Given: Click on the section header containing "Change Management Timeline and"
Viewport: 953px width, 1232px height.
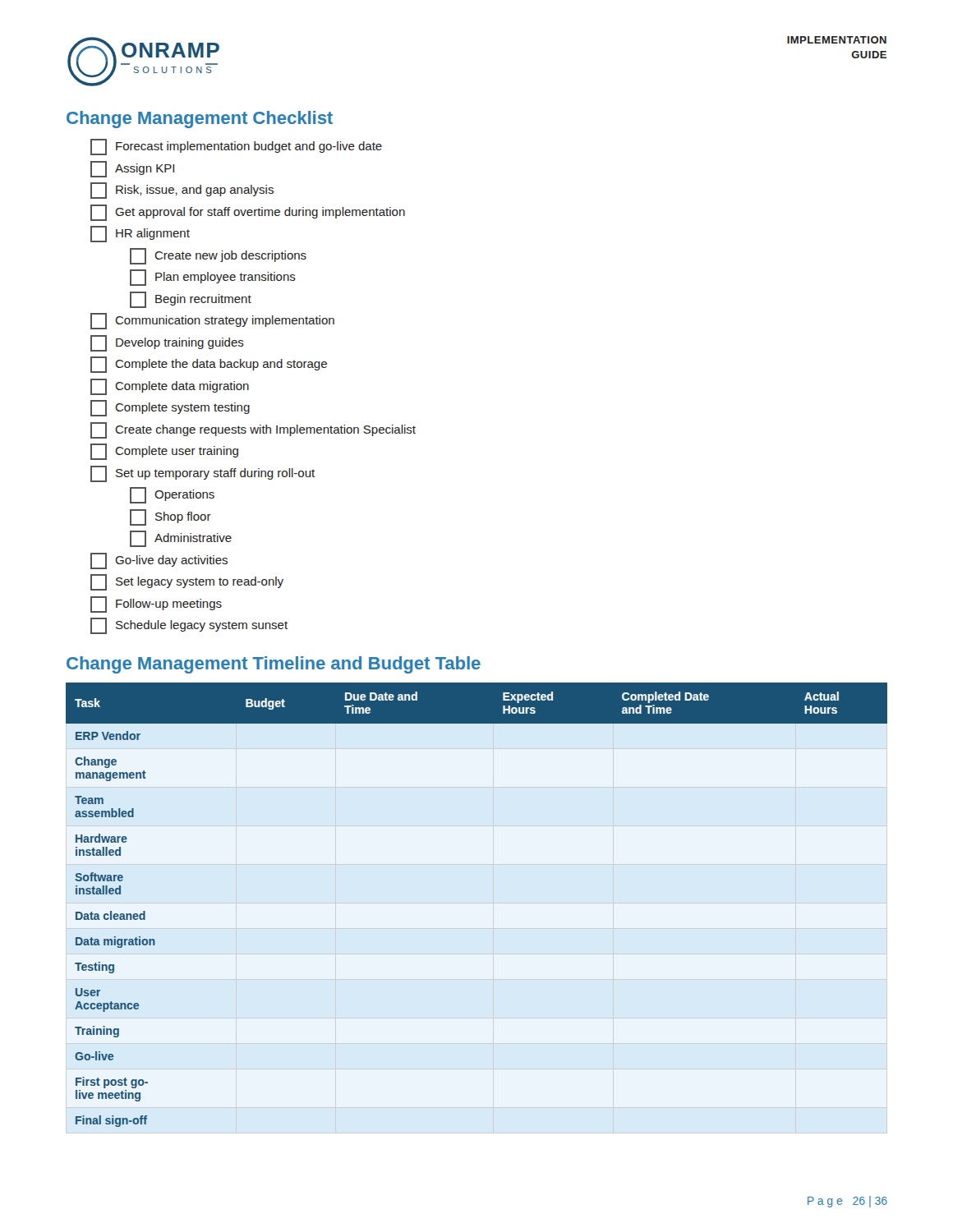Looking at the screenshot, I should (273, 663).
